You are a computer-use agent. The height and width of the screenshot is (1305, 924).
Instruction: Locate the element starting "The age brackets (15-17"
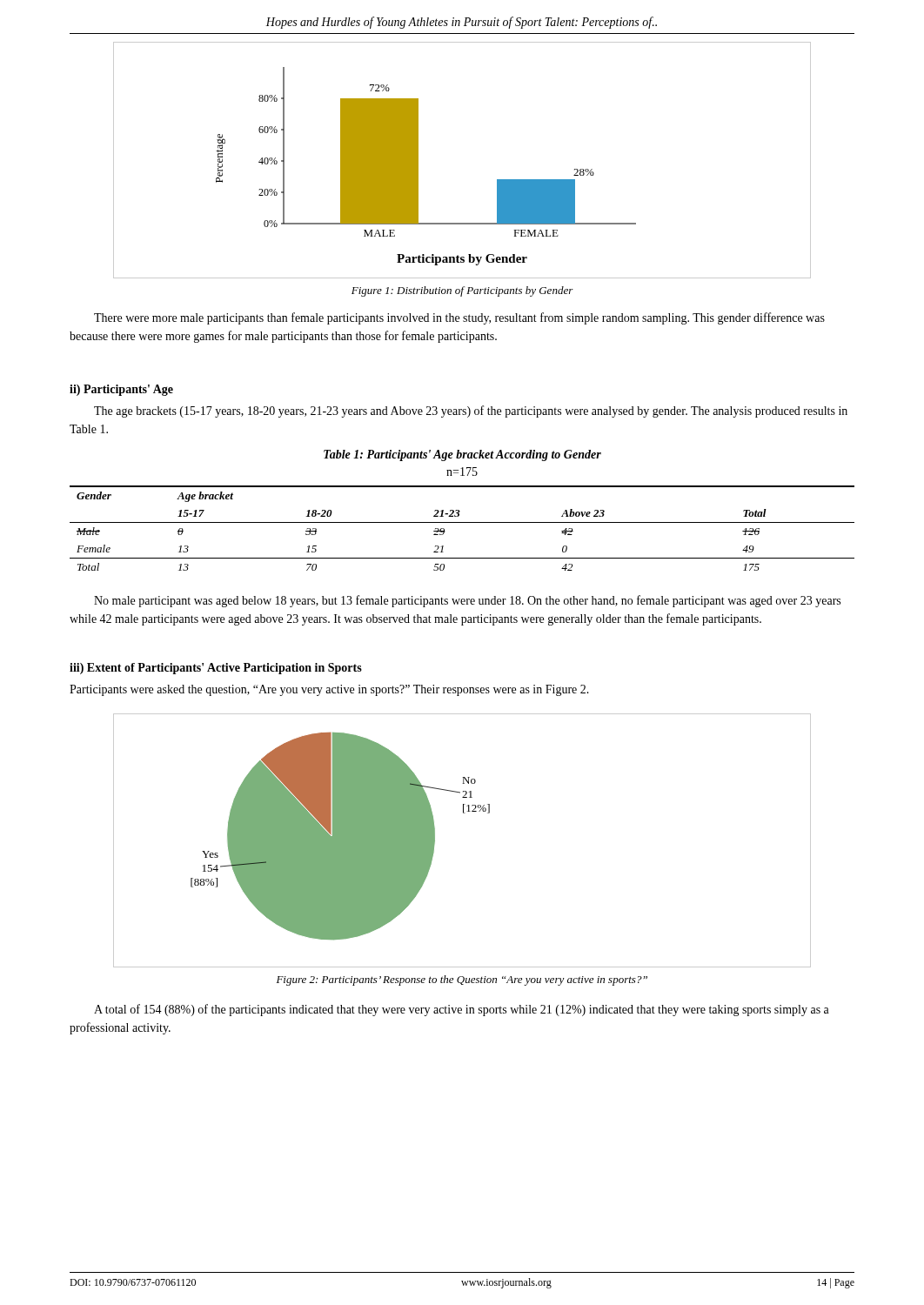pos(459,420)
